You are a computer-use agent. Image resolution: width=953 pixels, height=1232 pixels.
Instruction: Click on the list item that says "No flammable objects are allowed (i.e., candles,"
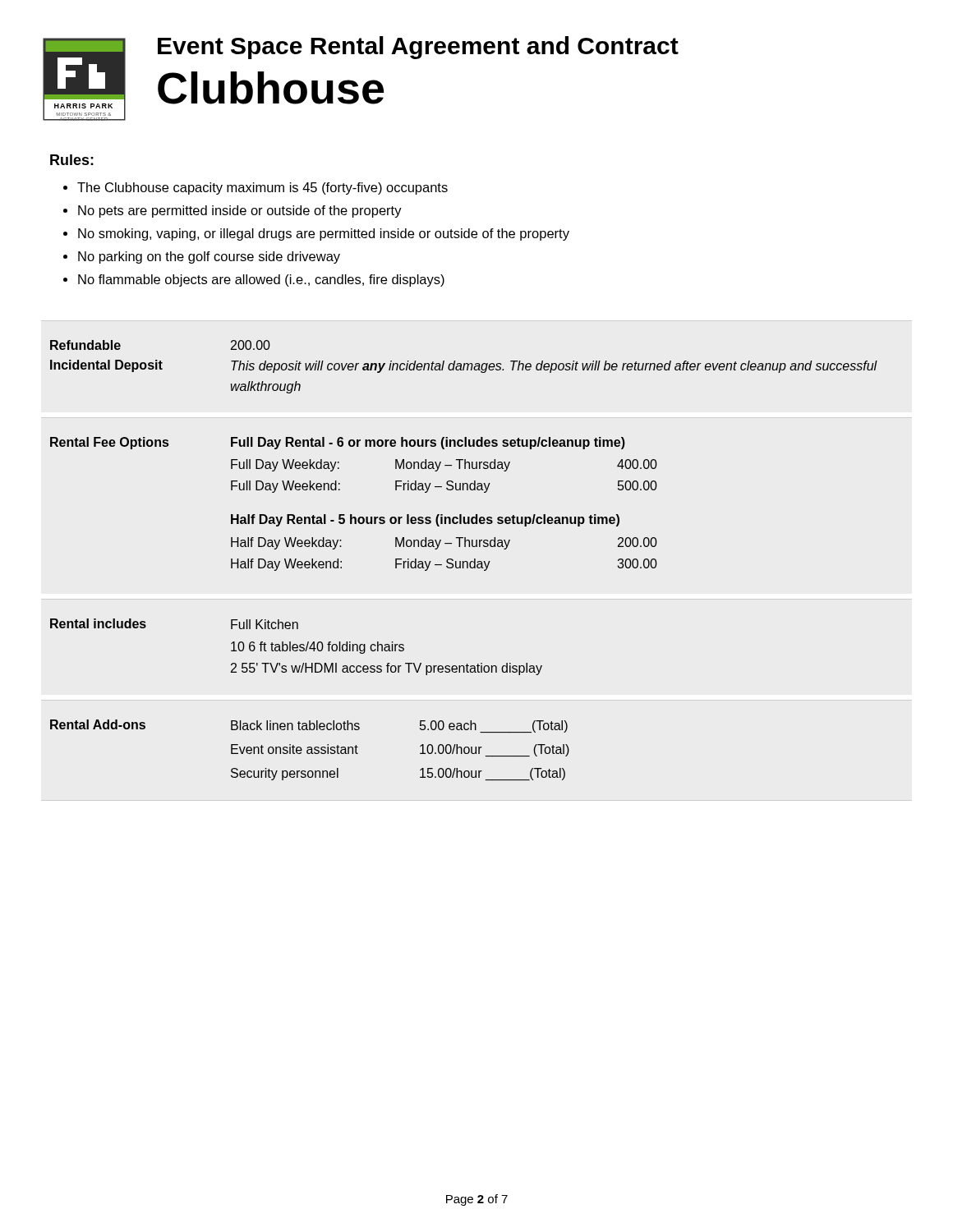pyautogui.click(x=261, y=279)
